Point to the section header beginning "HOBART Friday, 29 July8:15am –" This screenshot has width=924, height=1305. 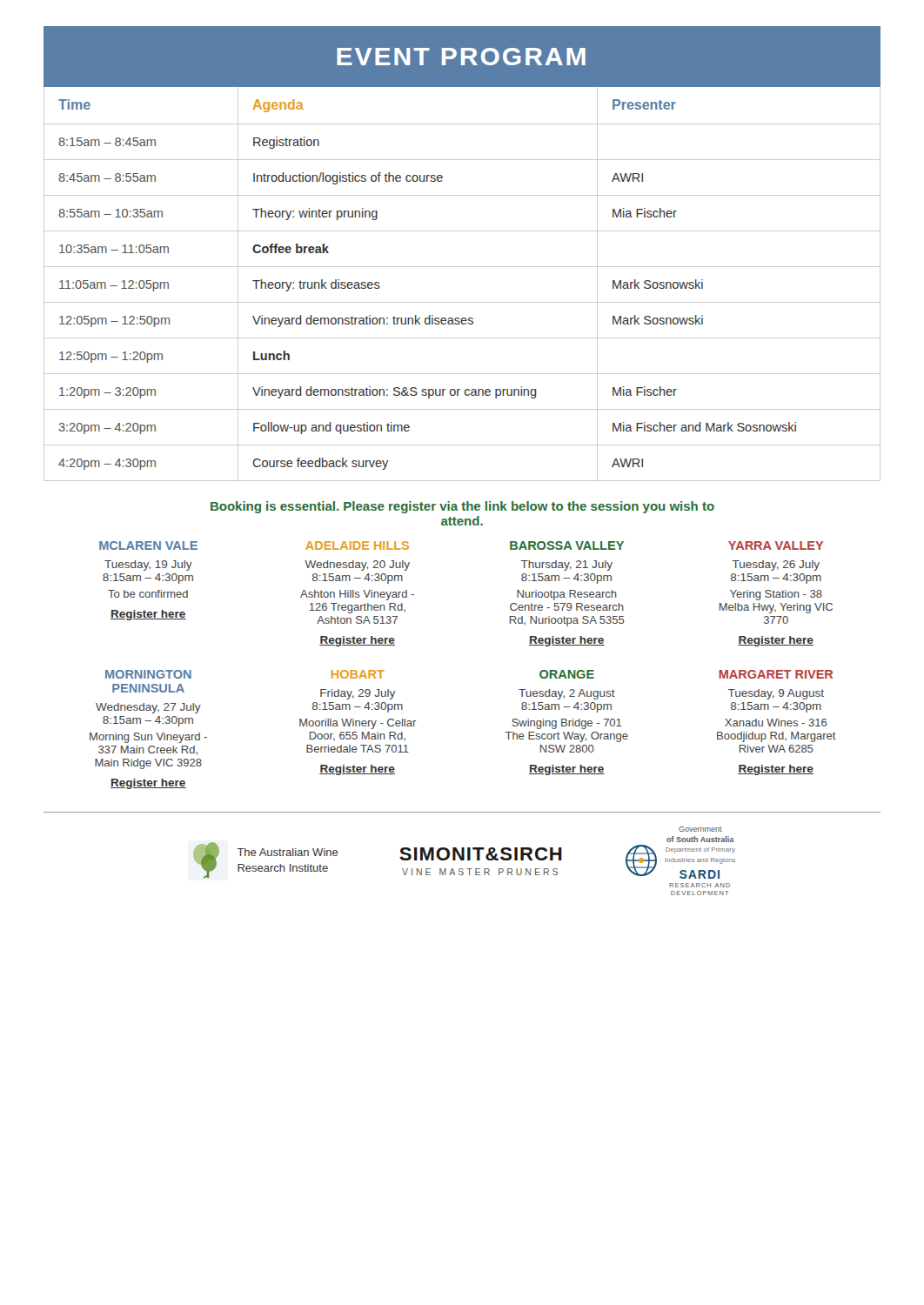tap(357, 721)
